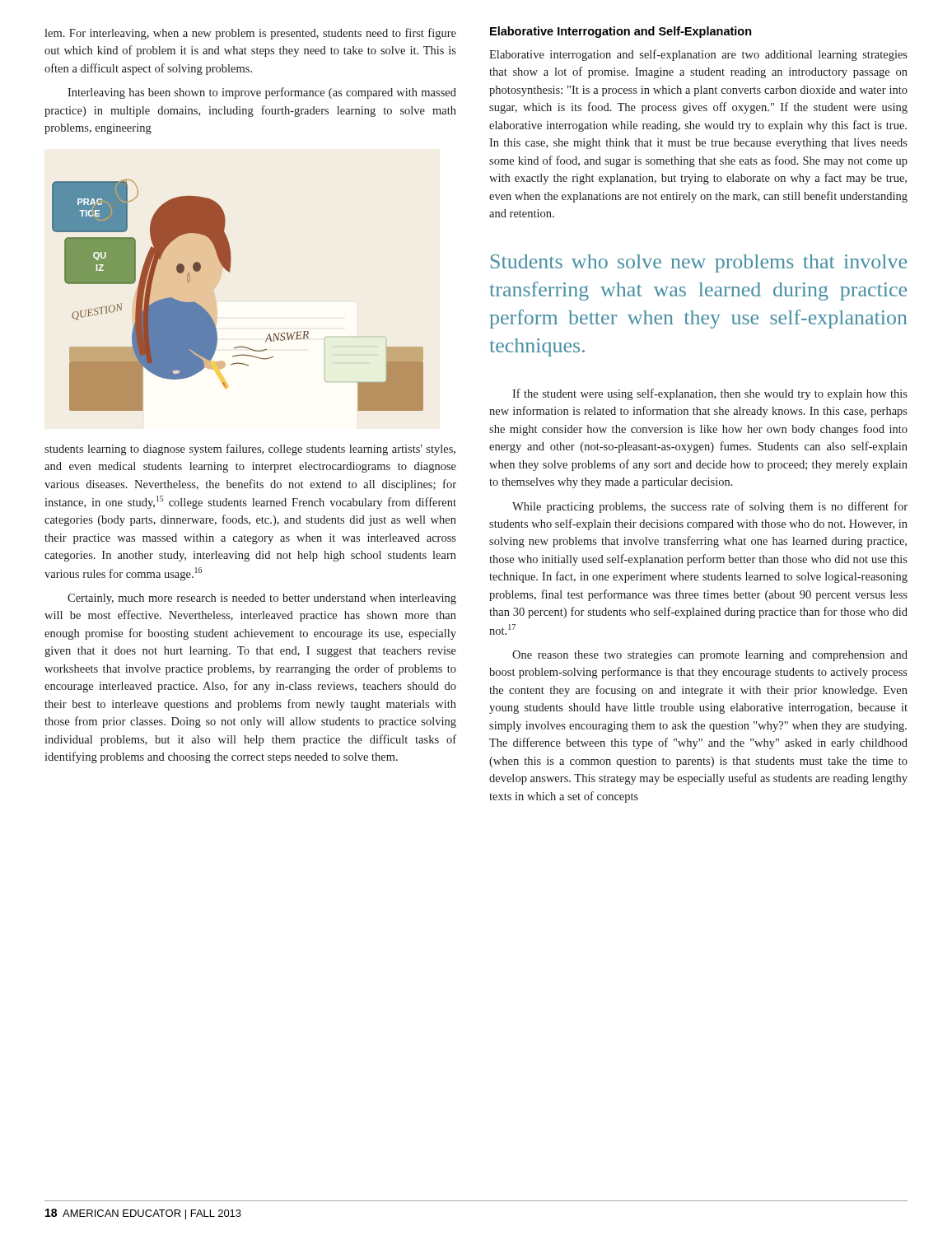Click on the illustration
The height and width of the screenshot is (1235, 952).
pos(242,289)
